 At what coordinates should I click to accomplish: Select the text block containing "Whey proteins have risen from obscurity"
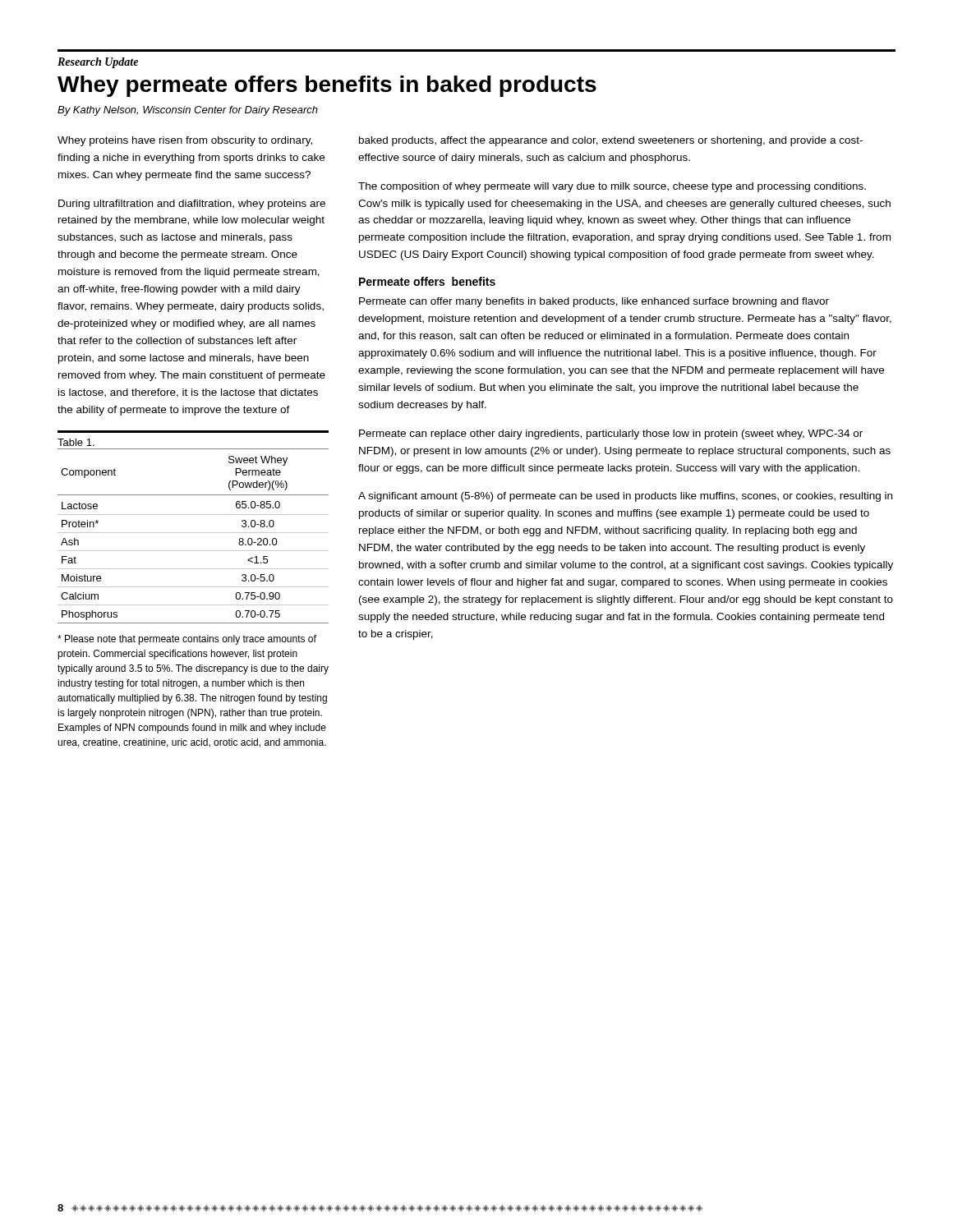pyautogui.click(x=191, y=157)
